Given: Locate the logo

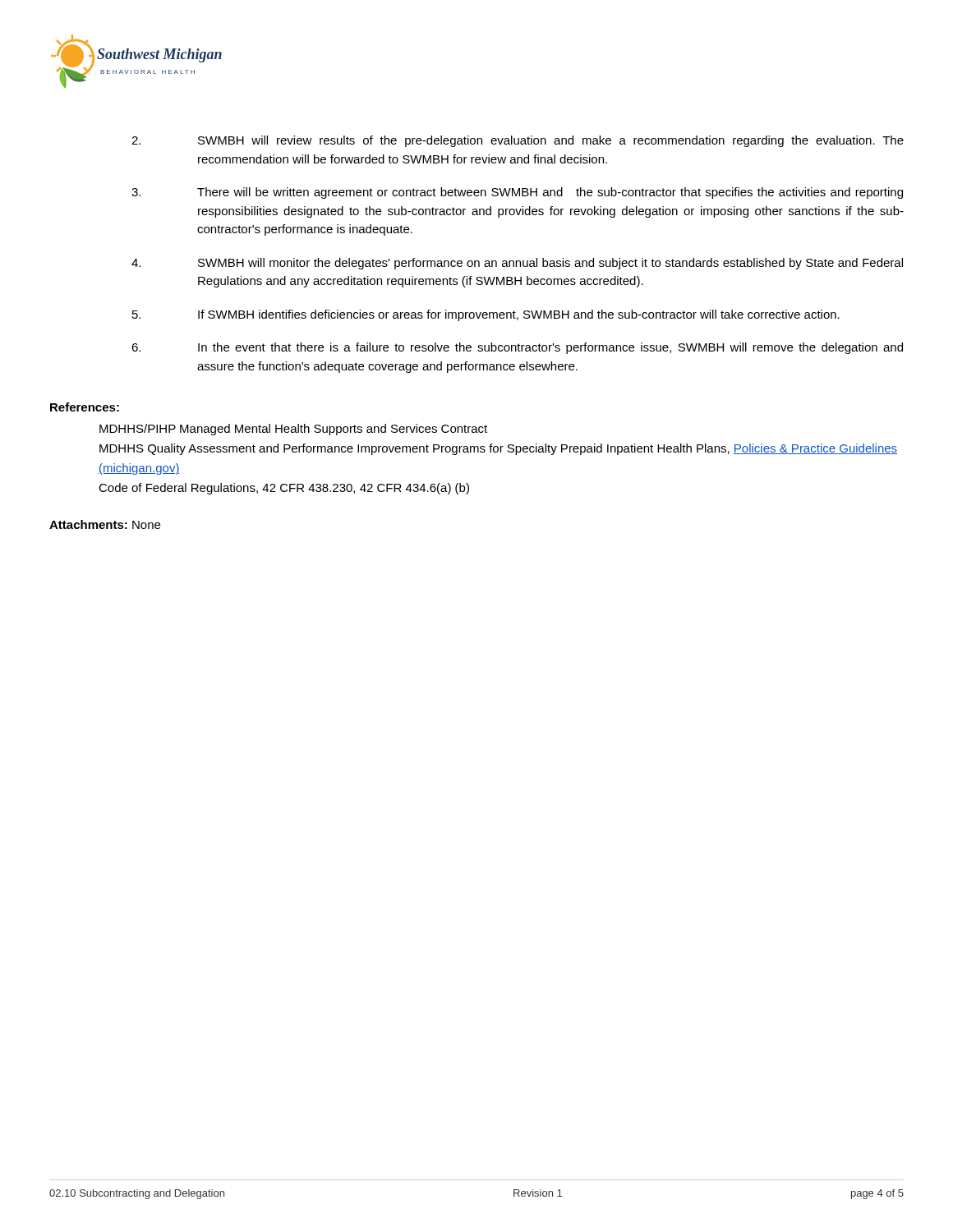Looking at the screenshot, I should (x=136, y=65).
